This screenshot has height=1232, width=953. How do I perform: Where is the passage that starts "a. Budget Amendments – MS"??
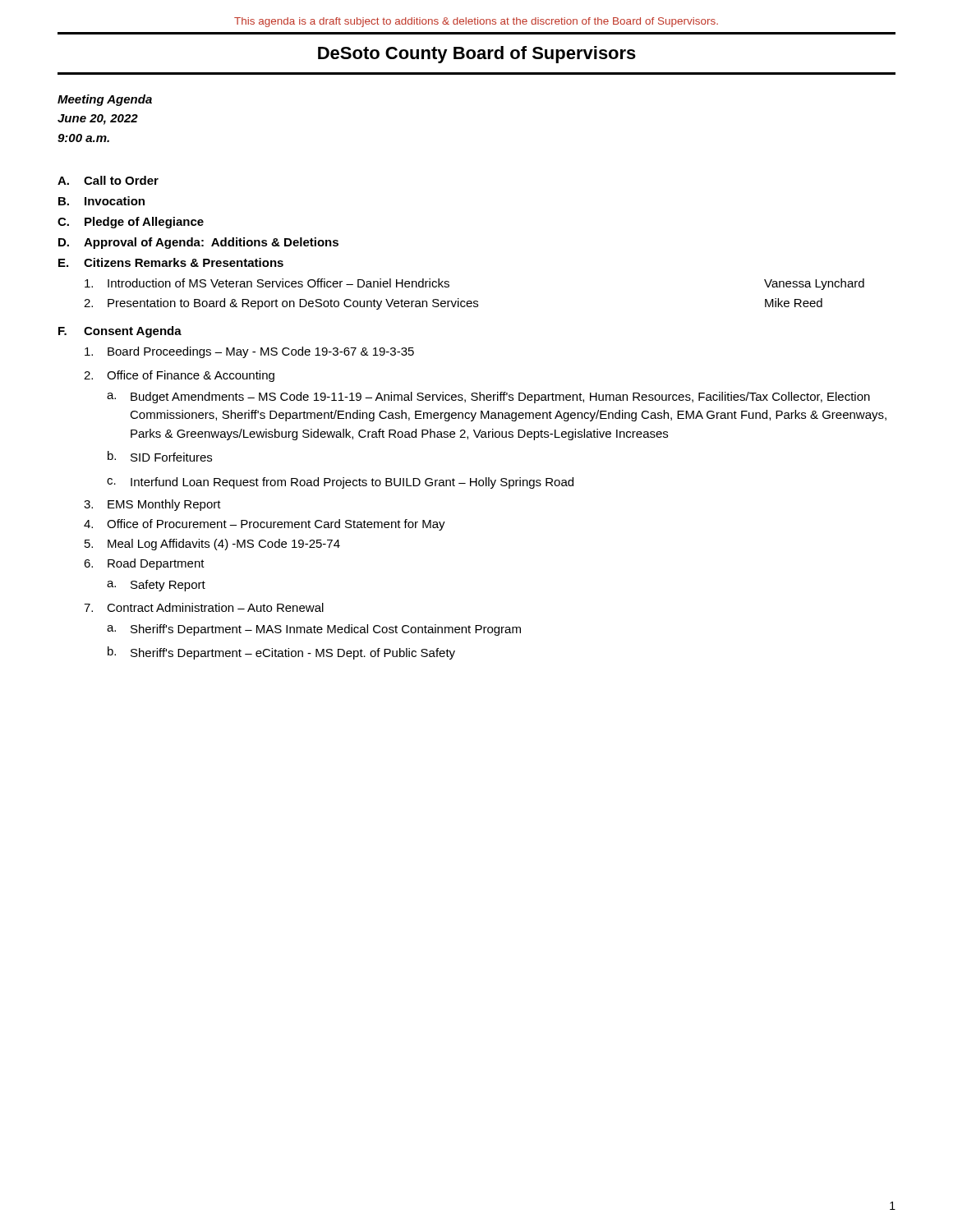point(501,415)
